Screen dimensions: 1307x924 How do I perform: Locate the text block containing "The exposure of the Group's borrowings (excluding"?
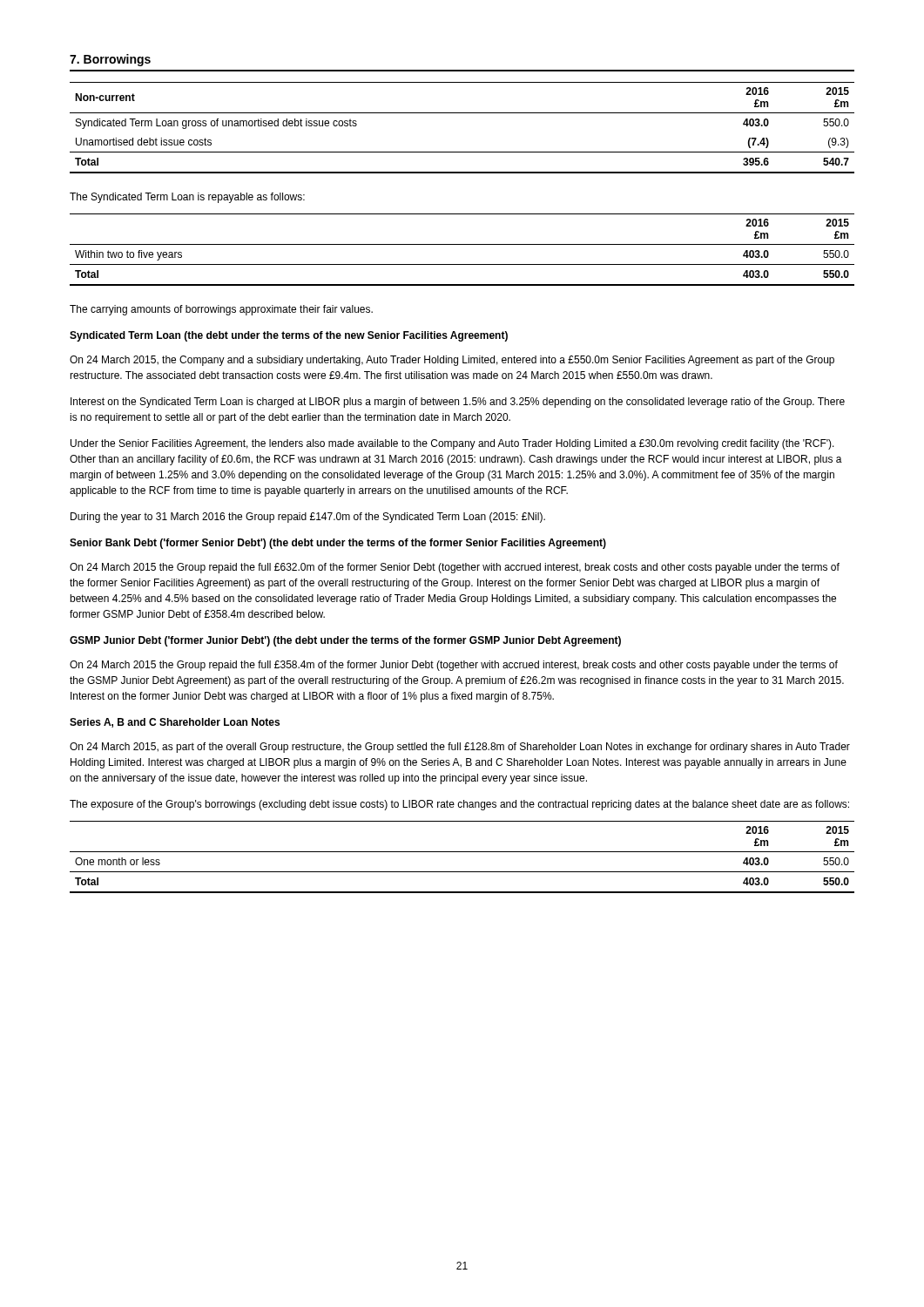pyautogui.click(x=462, y=804)
